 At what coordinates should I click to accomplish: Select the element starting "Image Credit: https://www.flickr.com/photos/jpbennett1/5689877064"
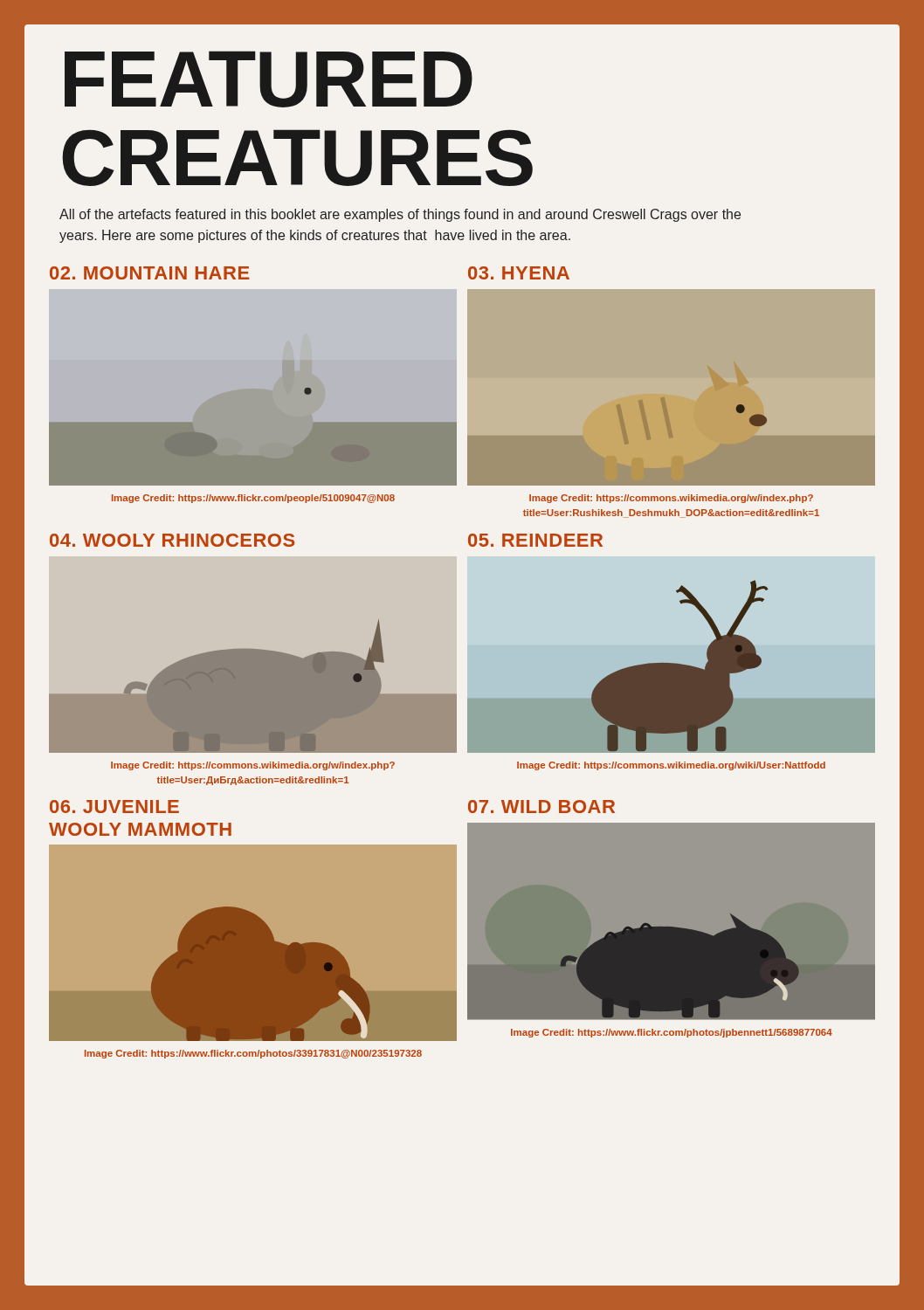click(x=671, y=1032)
